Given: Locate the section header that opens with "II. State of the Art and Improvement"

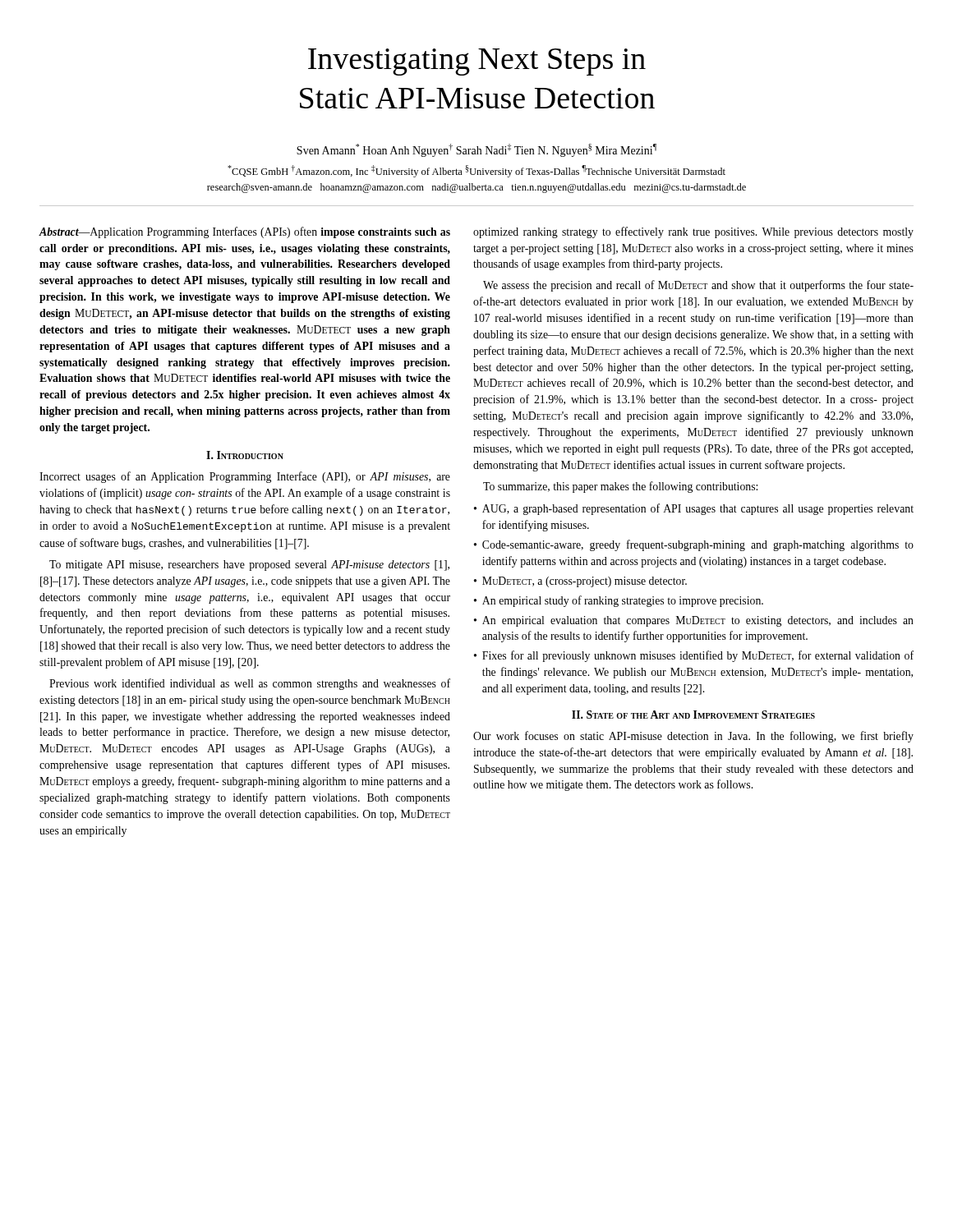Looking at the screenshot, I should pos(693,715).
